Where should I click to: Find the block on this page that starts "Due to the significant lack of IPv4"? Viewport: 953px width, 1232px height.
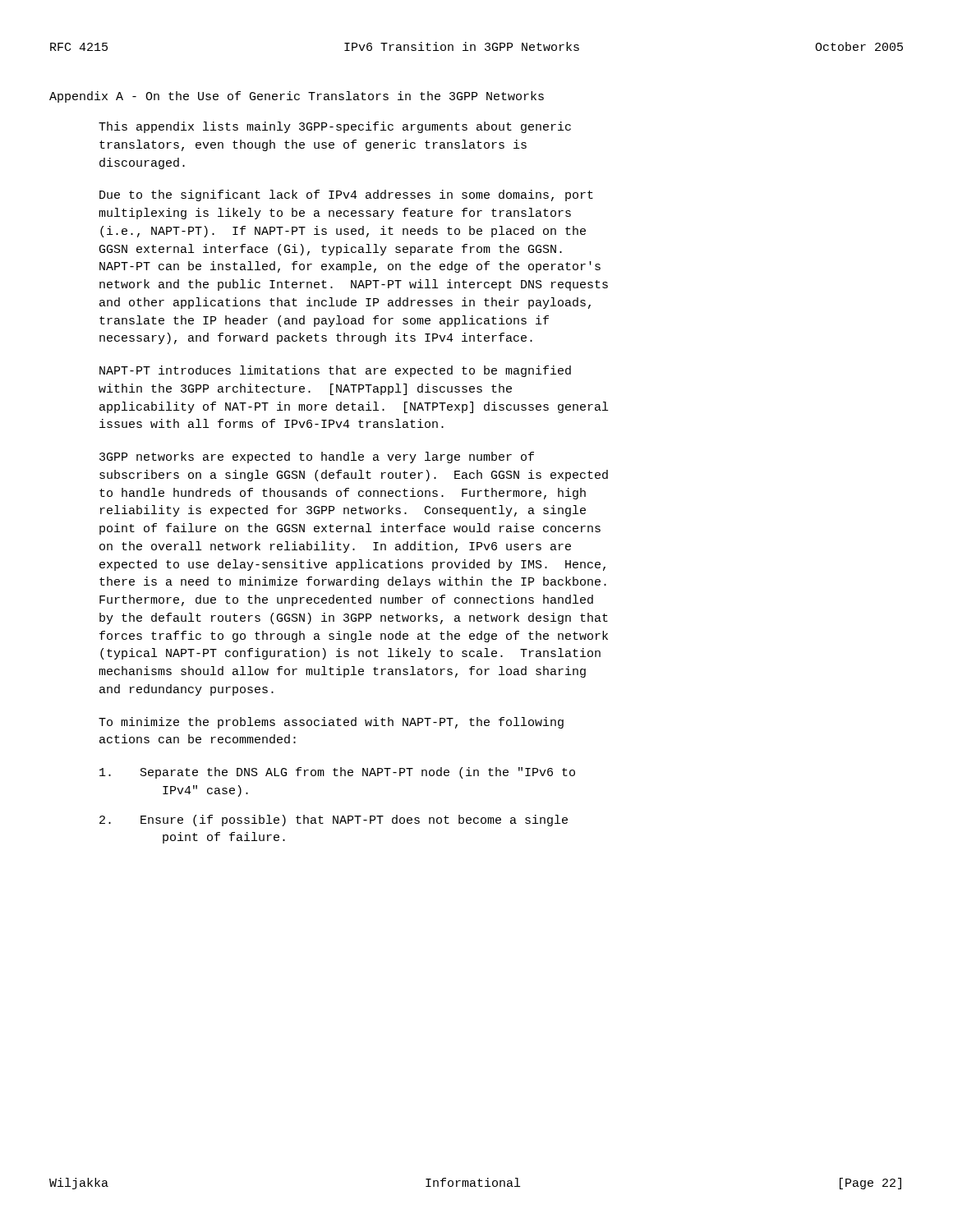354,268
